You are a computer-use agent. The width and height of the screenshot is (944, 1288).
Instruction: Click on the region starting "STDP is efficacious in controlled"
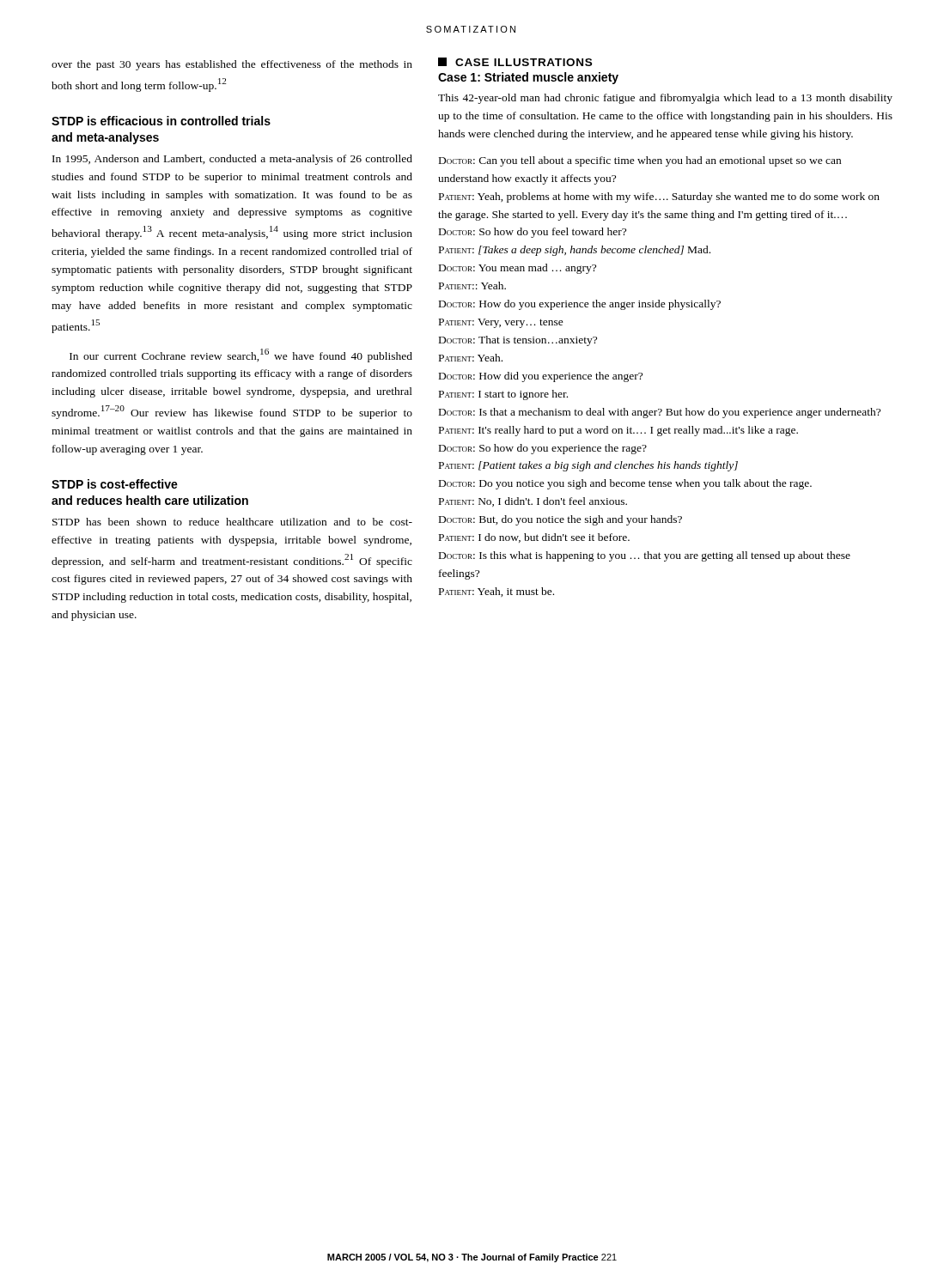(x=161, y=129)
